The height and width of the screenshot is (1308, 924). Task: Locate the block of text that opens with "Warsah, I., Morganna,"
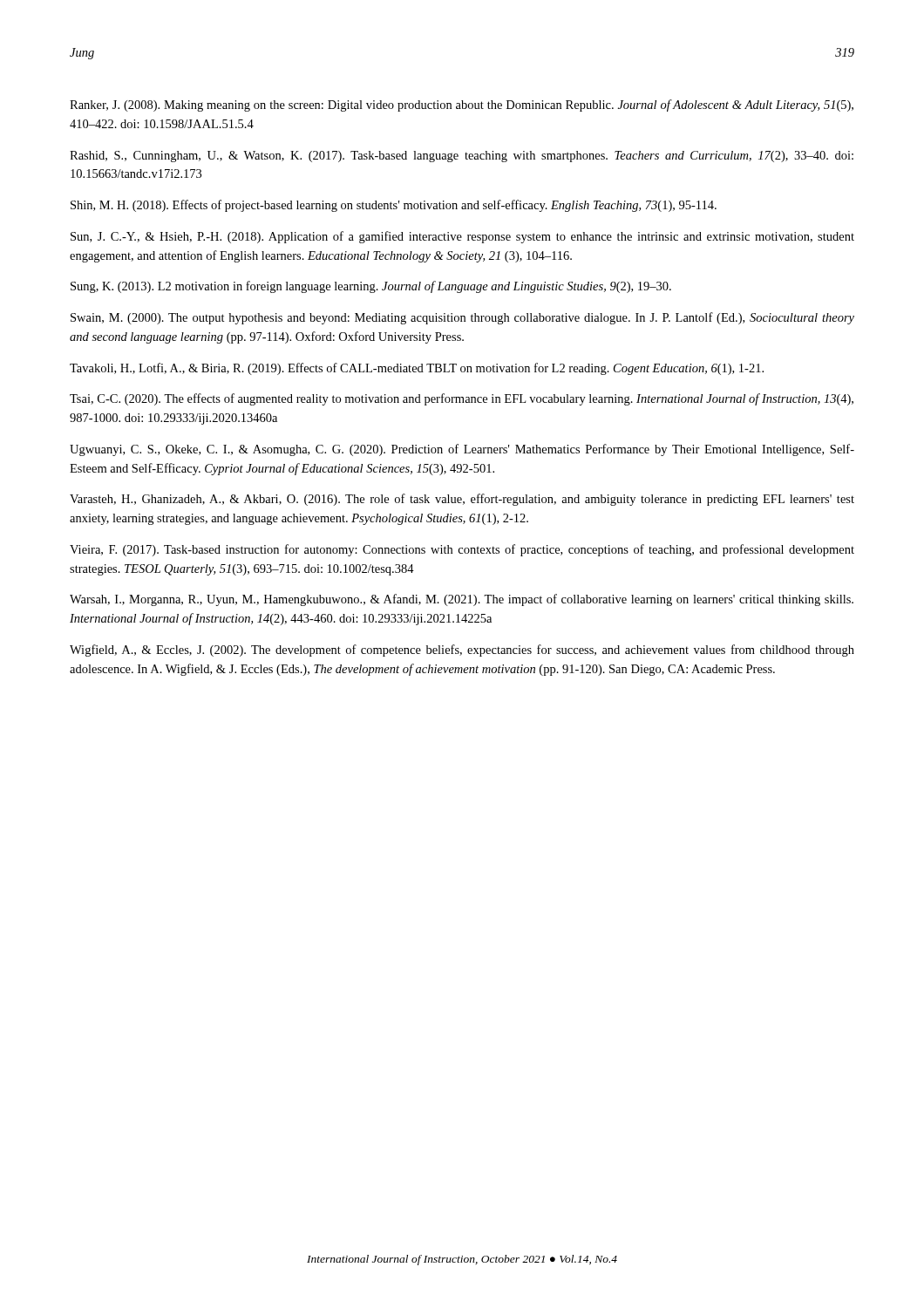(462, 609)
